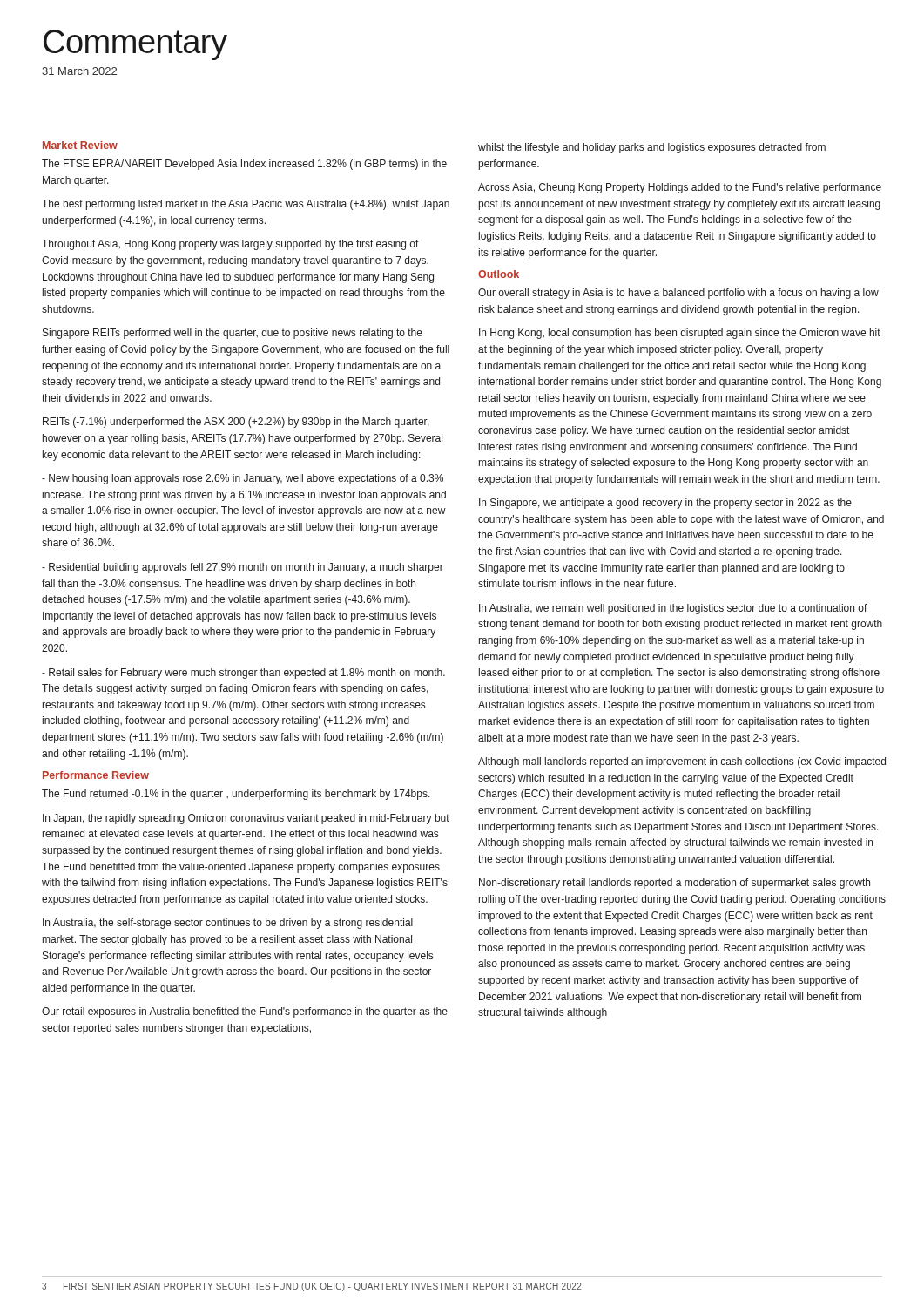Click where it says "Performance Review"
The image size is (924, 1307).
95,776
